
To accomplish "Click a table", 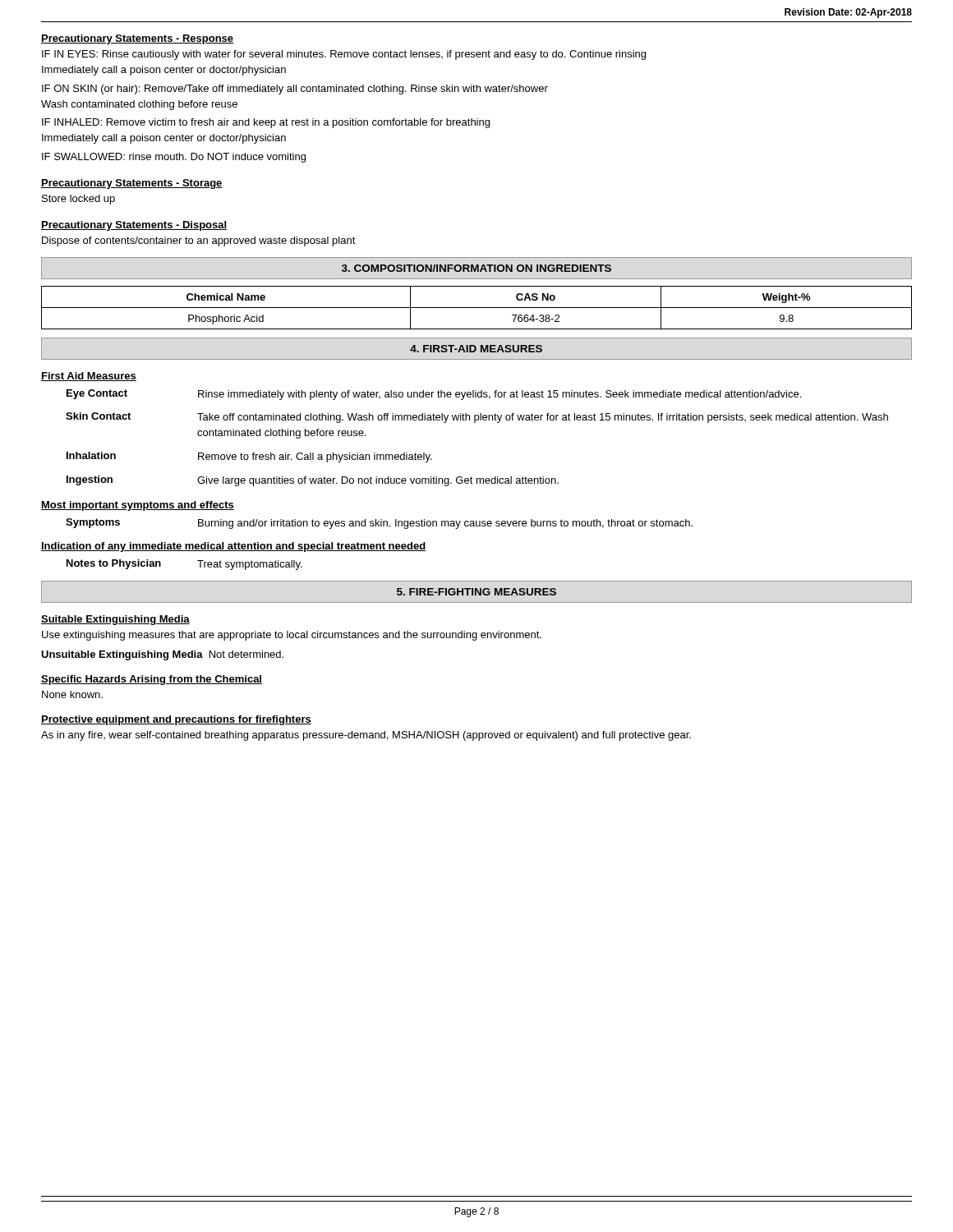I will click(x=476, y=307).
